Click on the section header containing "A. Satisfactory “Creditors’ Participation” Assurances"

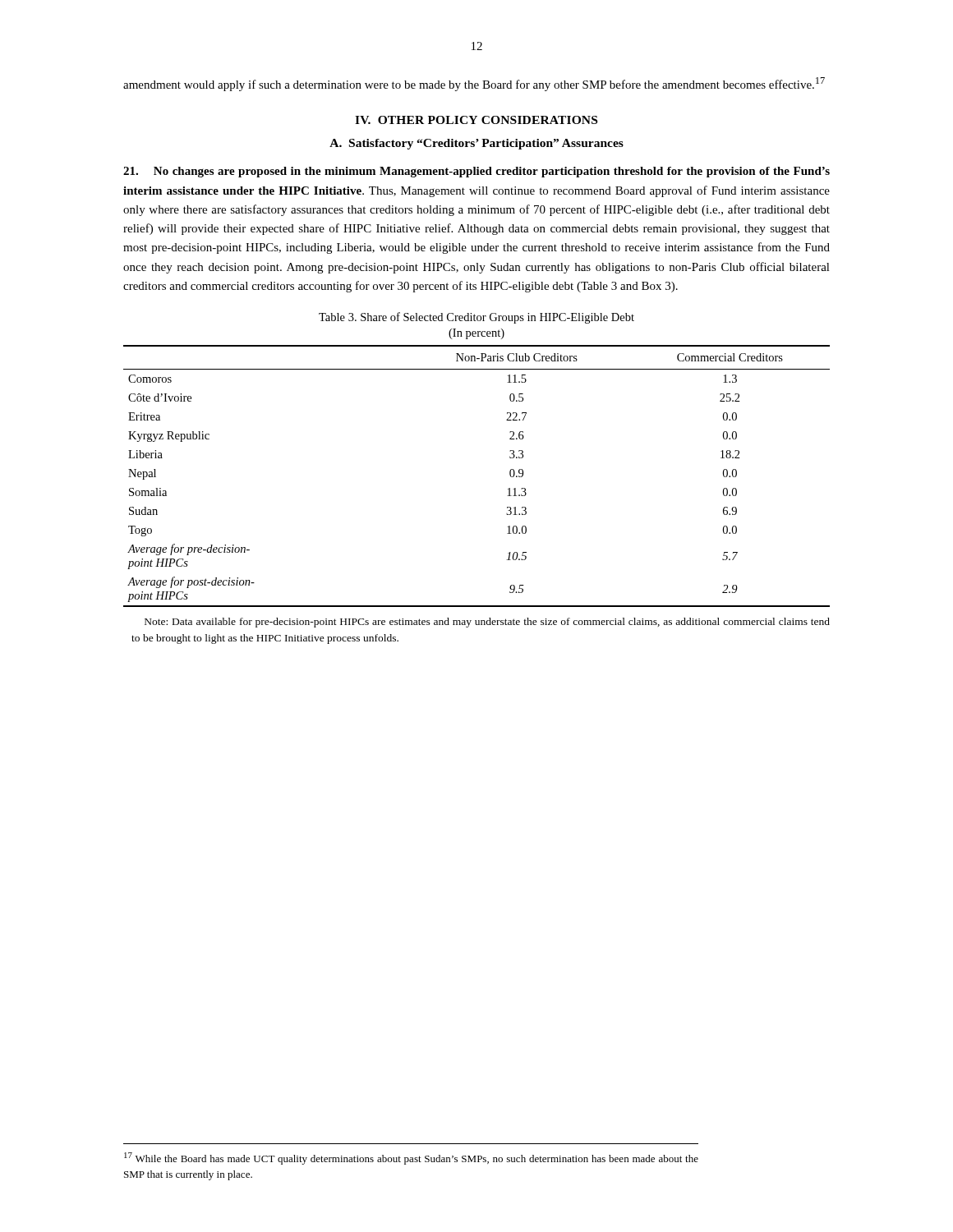(476, 143)
